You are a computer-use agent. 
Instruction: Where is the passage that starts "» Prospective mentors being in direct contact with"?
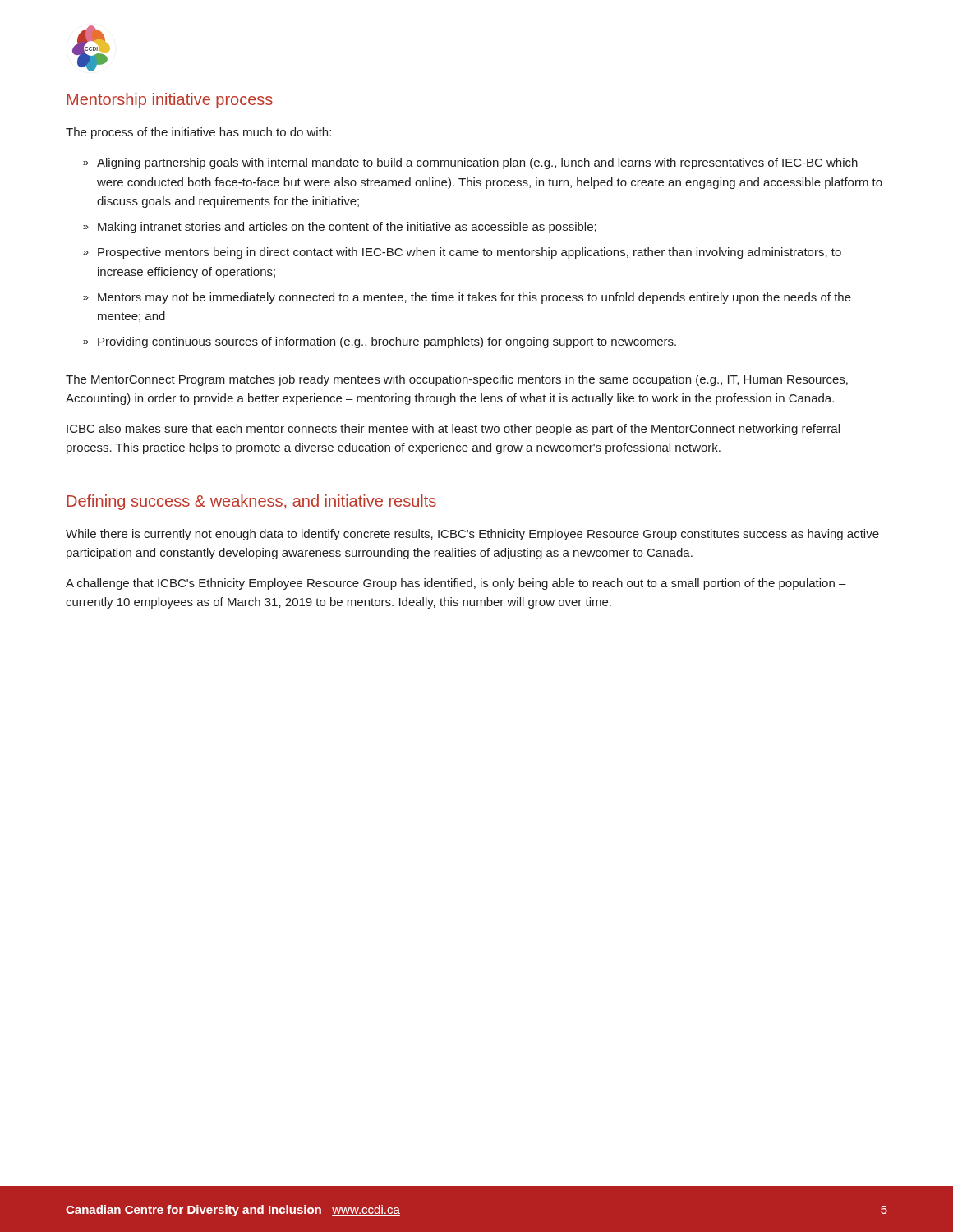click(x=476, y=262)
